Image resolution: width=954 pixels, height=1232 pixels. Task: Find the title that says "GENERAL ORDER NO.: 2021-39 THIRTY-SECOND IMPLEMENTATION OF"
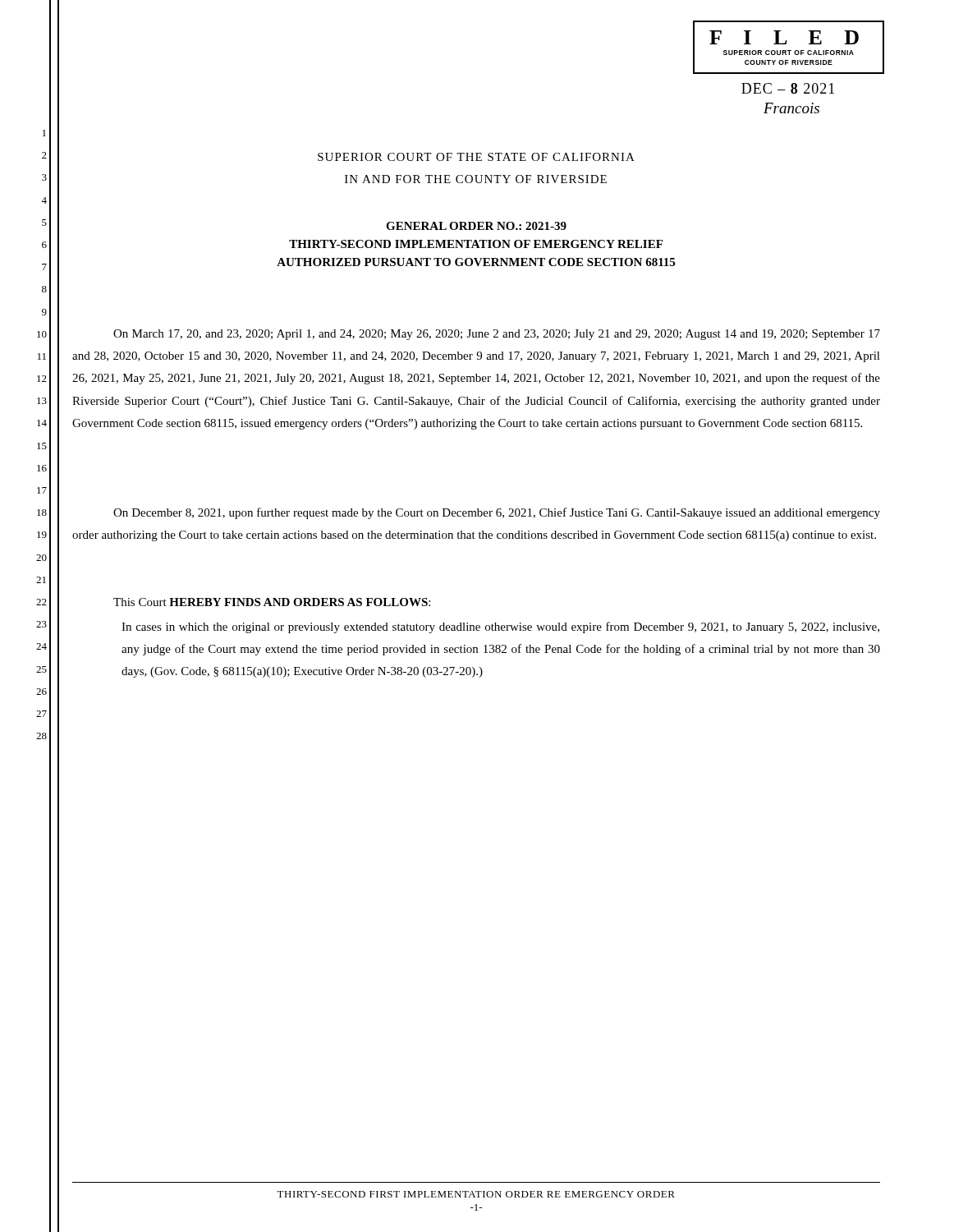[476, 235]
